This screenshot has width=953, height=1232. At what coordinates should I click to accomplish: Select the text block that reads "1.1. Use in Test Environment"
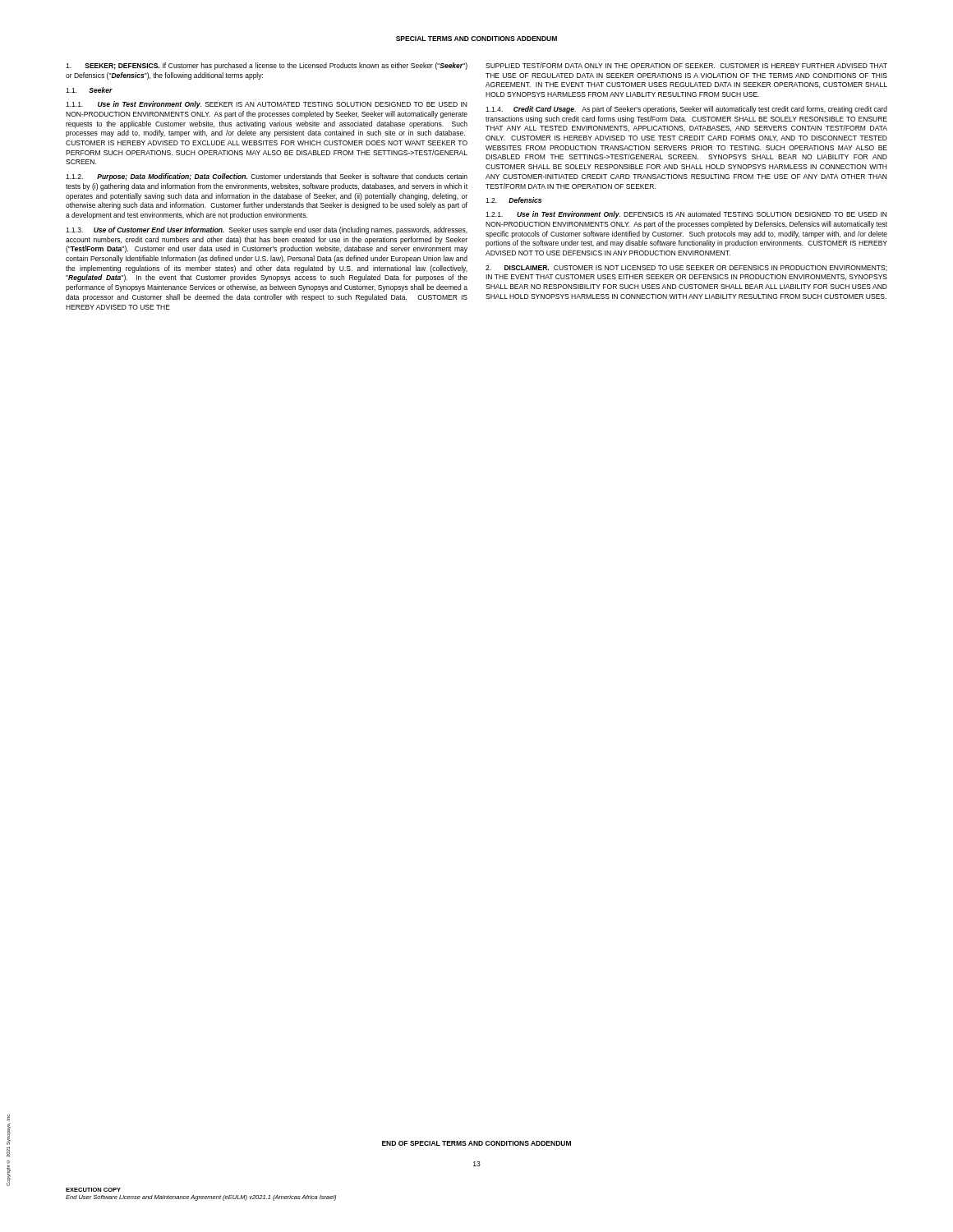pos(267,134)
